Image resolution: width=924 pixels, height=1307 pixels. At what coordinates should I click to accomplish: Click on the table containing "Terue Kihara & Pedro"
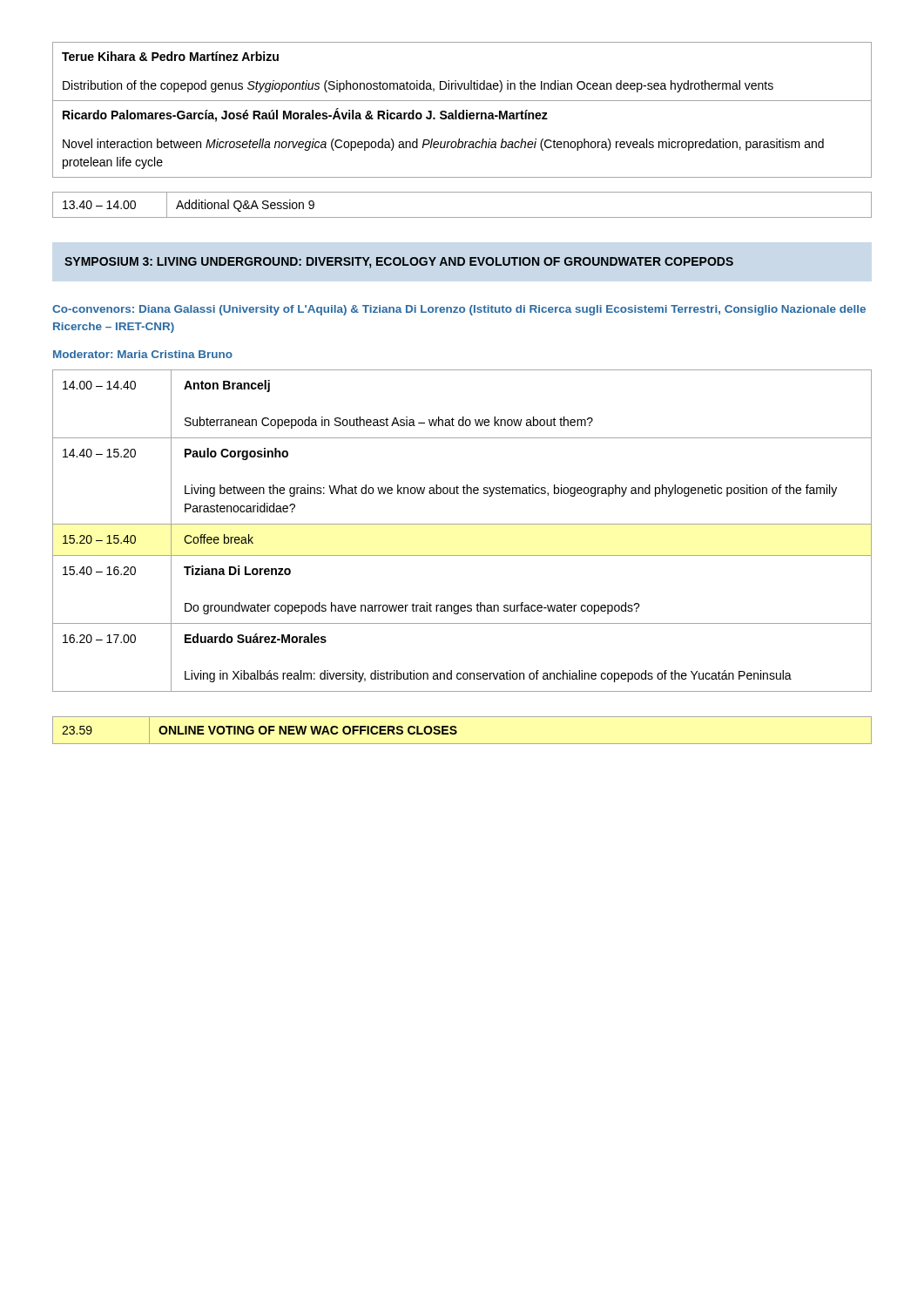tap(462, 110)
